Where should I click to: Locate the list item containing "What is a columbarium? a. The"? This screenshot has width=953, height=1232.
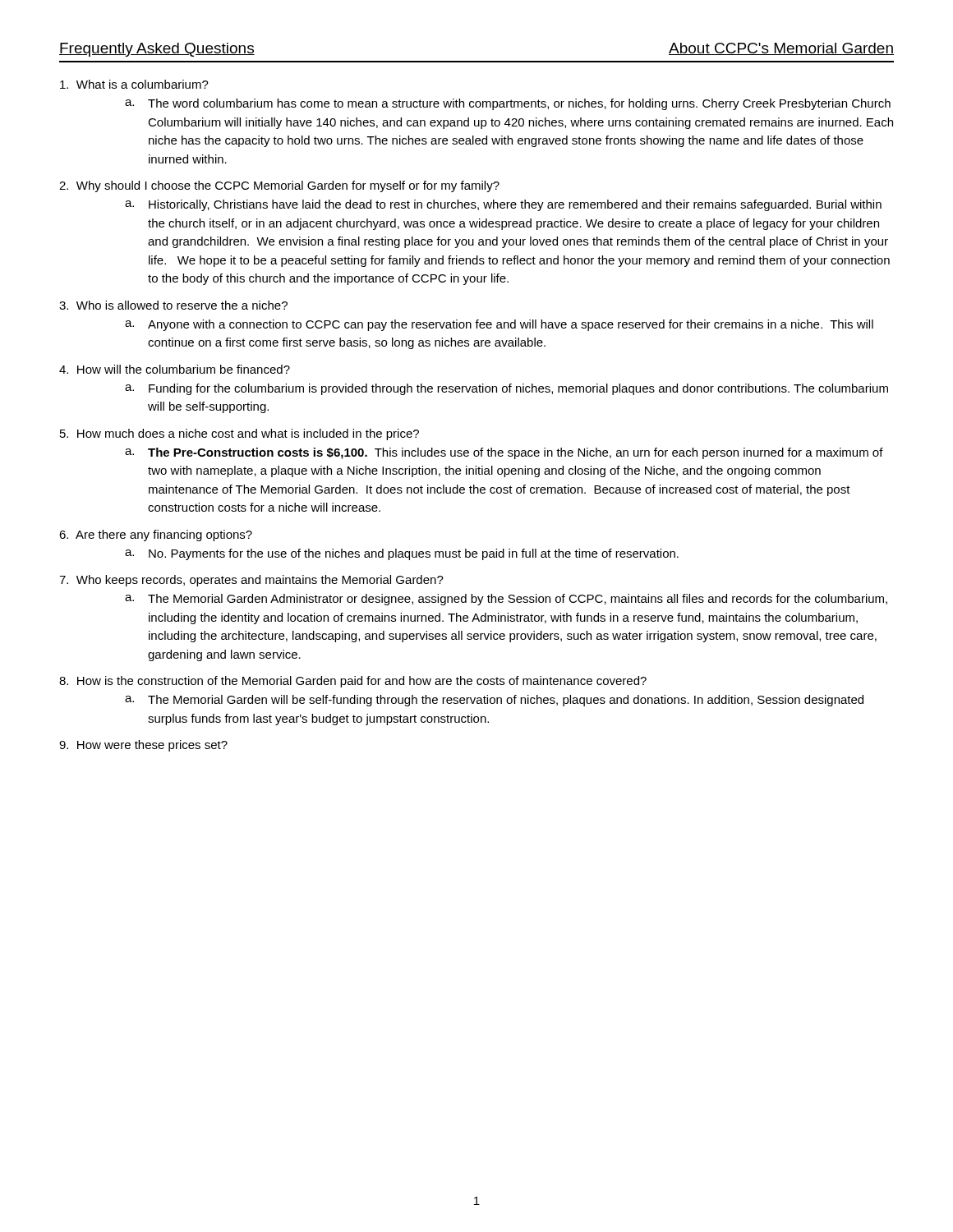476,123
